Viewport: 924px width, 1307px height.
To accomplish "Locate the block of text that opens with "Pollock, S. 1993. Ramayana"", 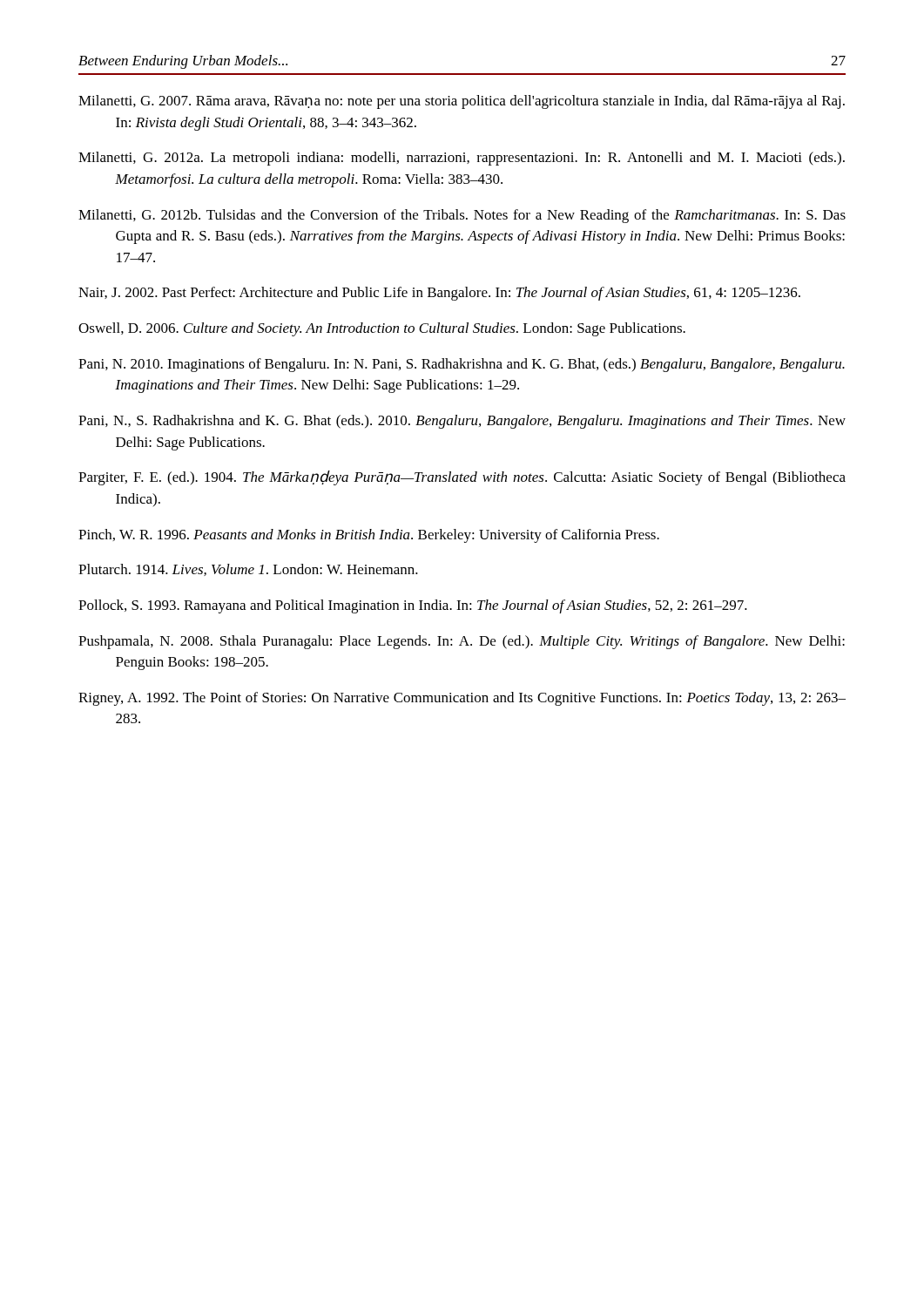I will [413, 605].
